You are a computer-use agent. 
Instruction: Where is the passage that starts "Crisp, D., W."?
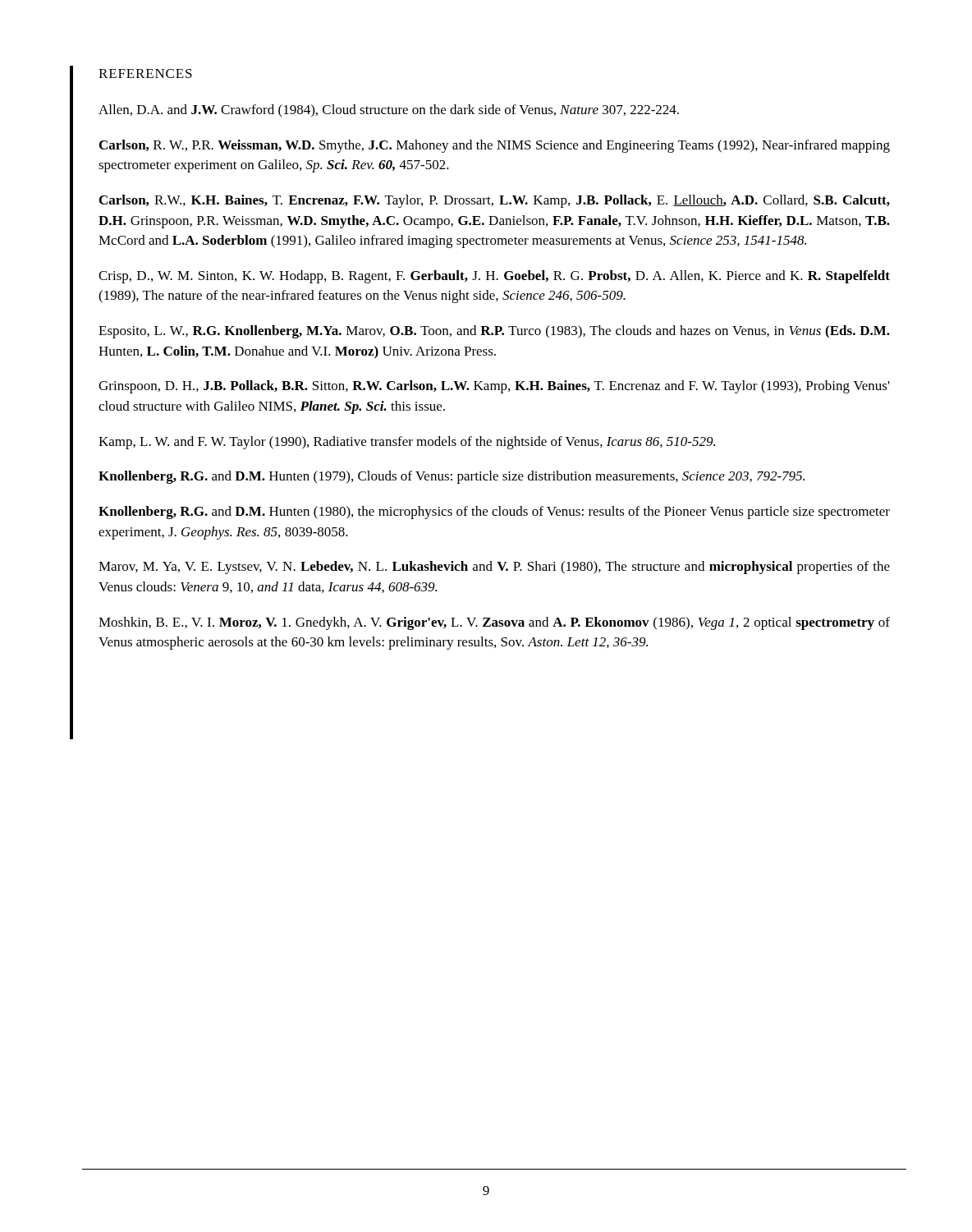click(x=494, y=286)
